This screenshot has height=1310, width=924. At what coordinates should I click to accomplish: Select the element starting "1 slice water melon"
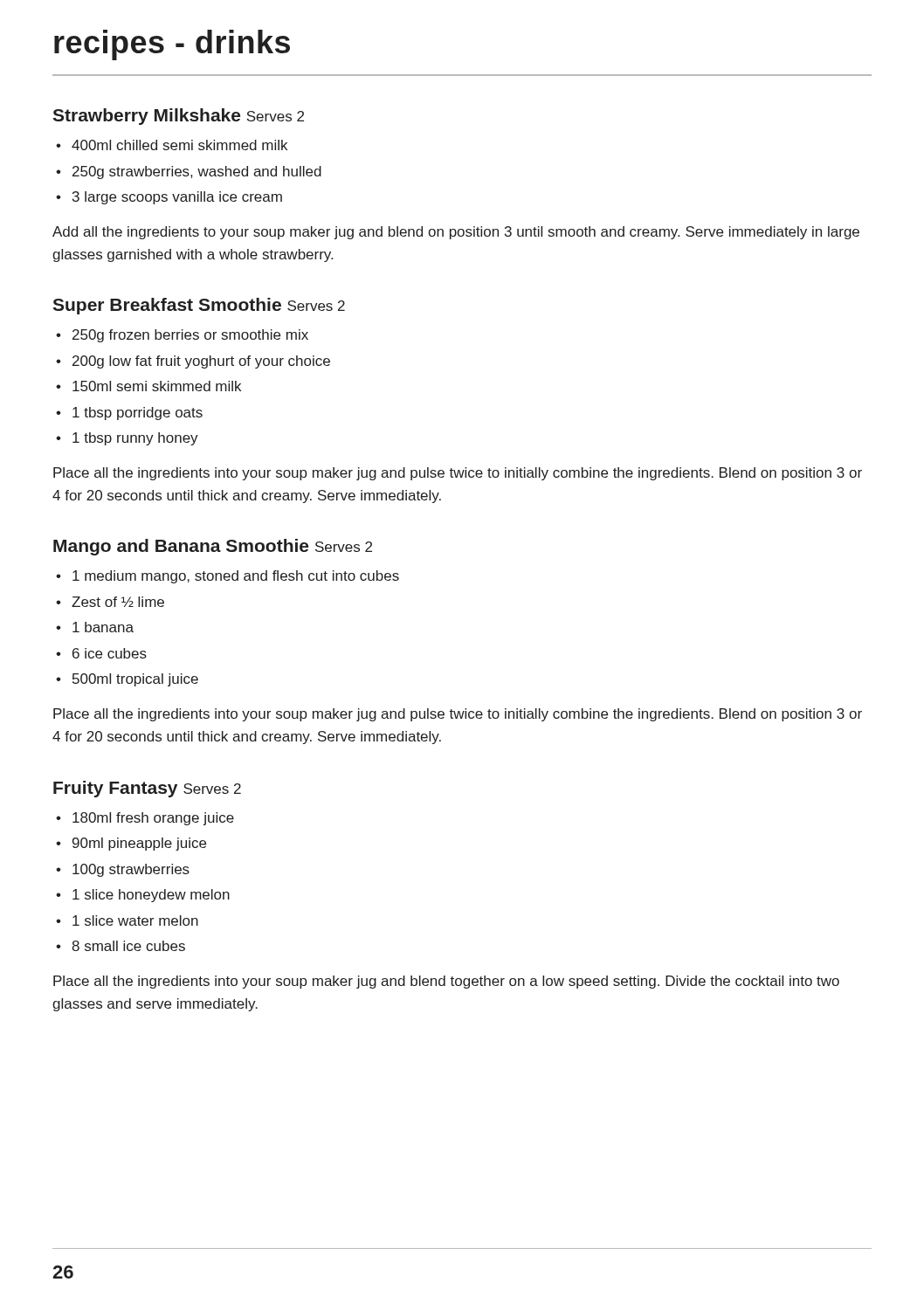135,921
